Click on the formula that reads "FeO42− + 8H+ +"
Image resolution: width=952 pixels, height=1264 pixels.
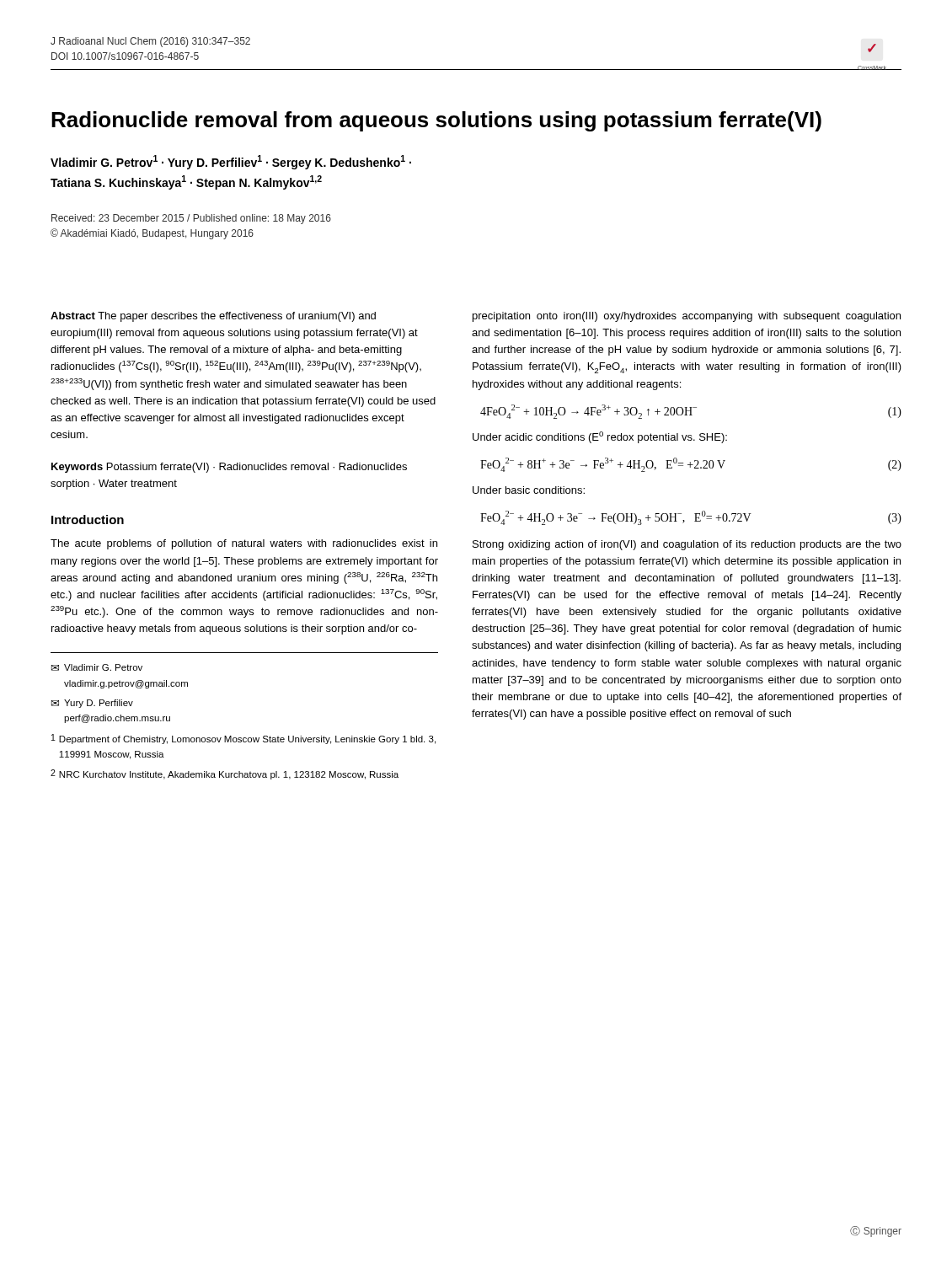click(691, 465)
